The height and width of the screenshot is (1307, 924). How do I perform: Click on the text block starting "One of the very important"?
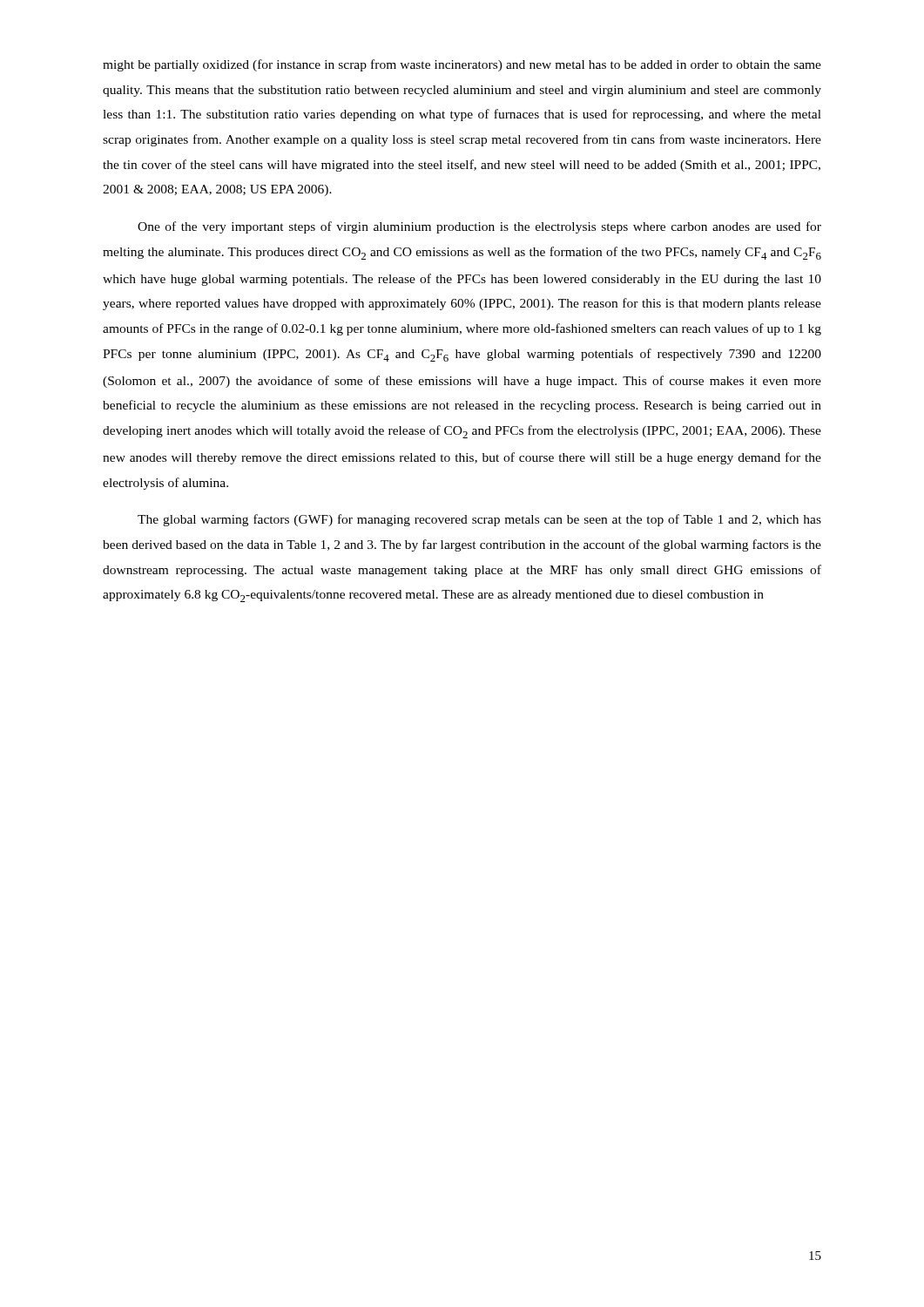point(462,355)
